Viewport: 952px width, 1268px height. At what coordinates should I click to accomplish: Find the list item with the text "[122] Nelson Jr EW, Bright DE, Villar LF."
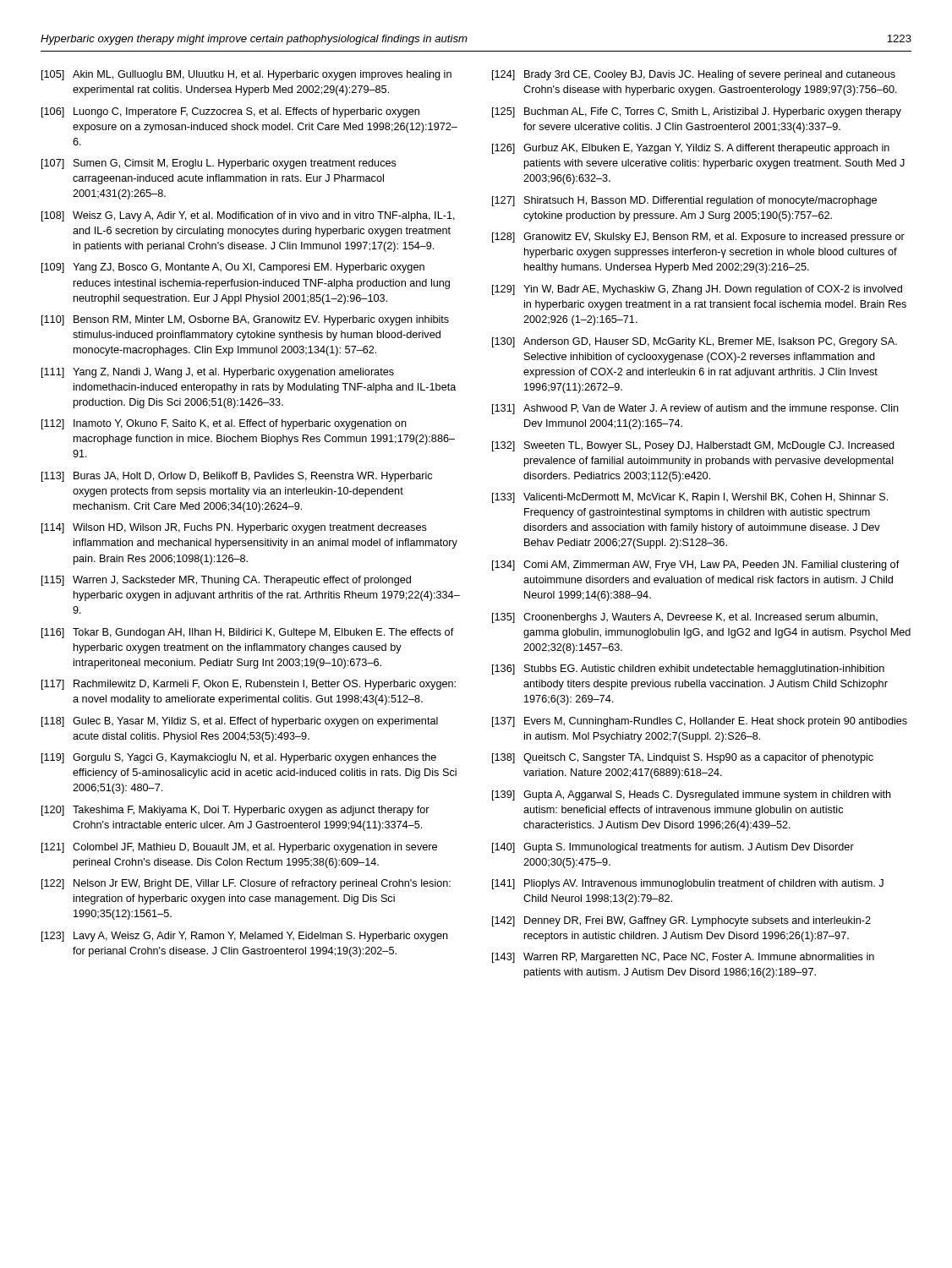tap(251, 899)
